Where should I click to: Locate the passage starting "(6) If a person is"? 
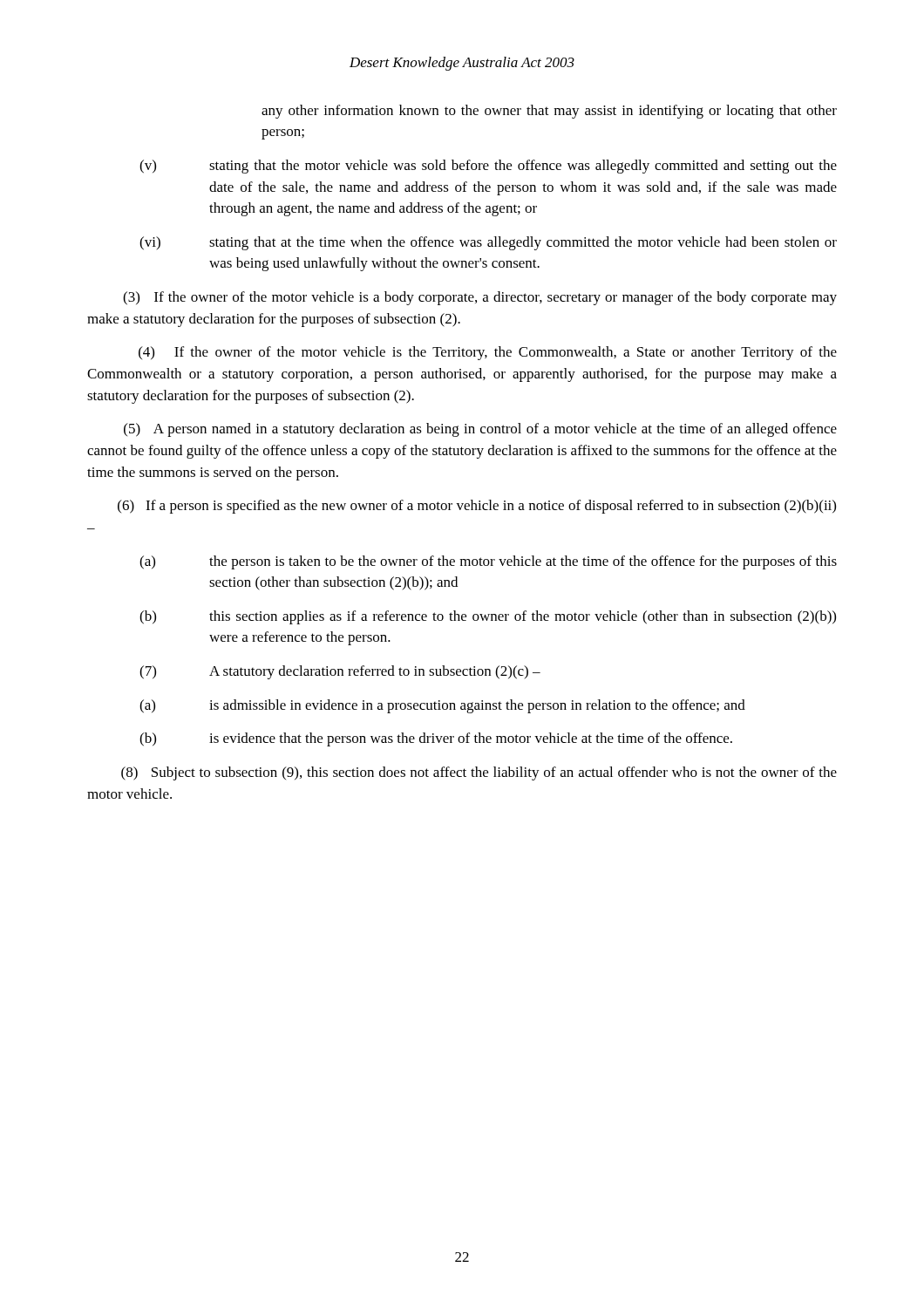pos(462,516)
